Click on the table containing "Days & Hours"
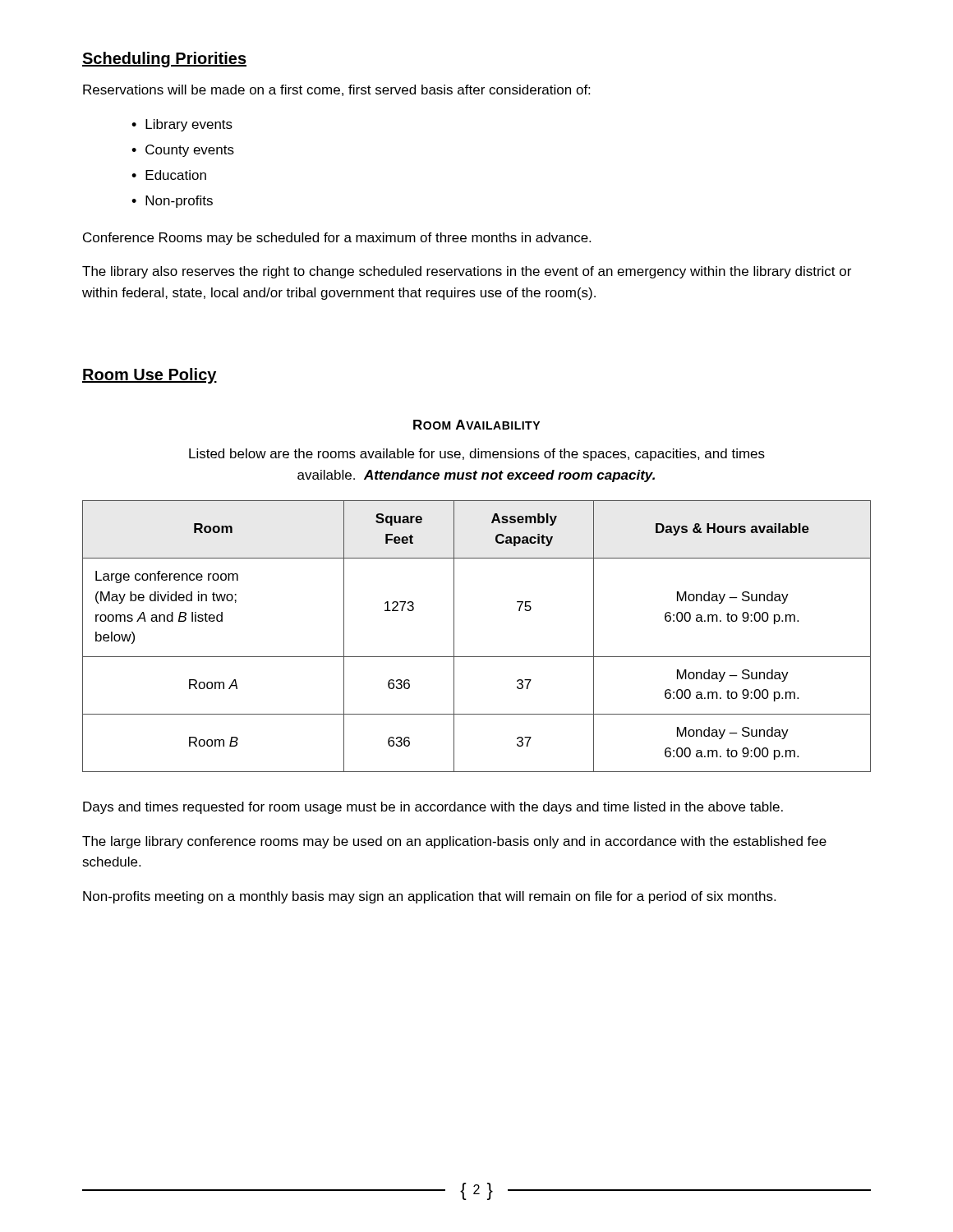Screen dimensions: 1232x953 coord(476,636)
